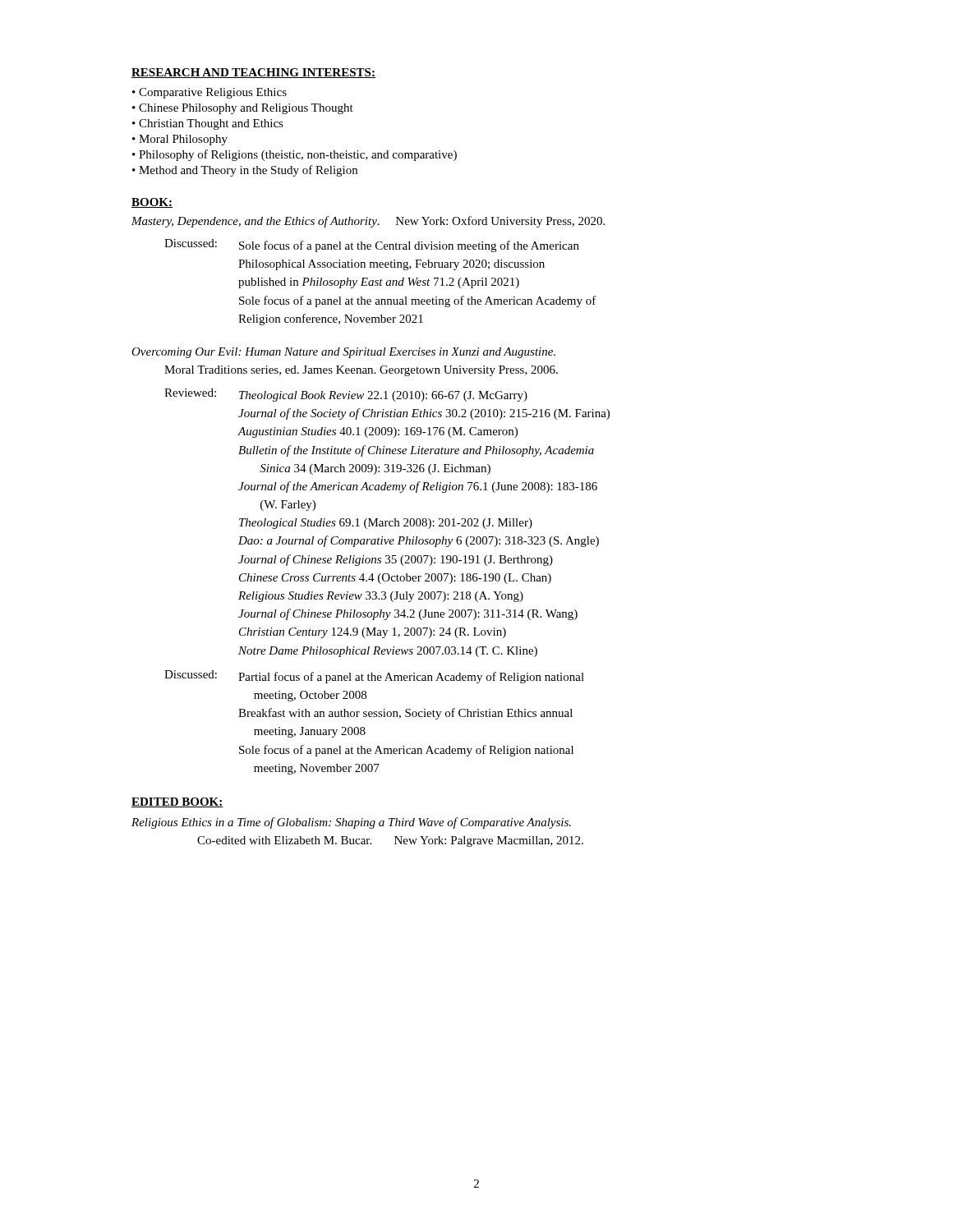Find the block on this page that starts "Religious Ethics in a Time of"
Screen dimensions: 1232x953
358,831
